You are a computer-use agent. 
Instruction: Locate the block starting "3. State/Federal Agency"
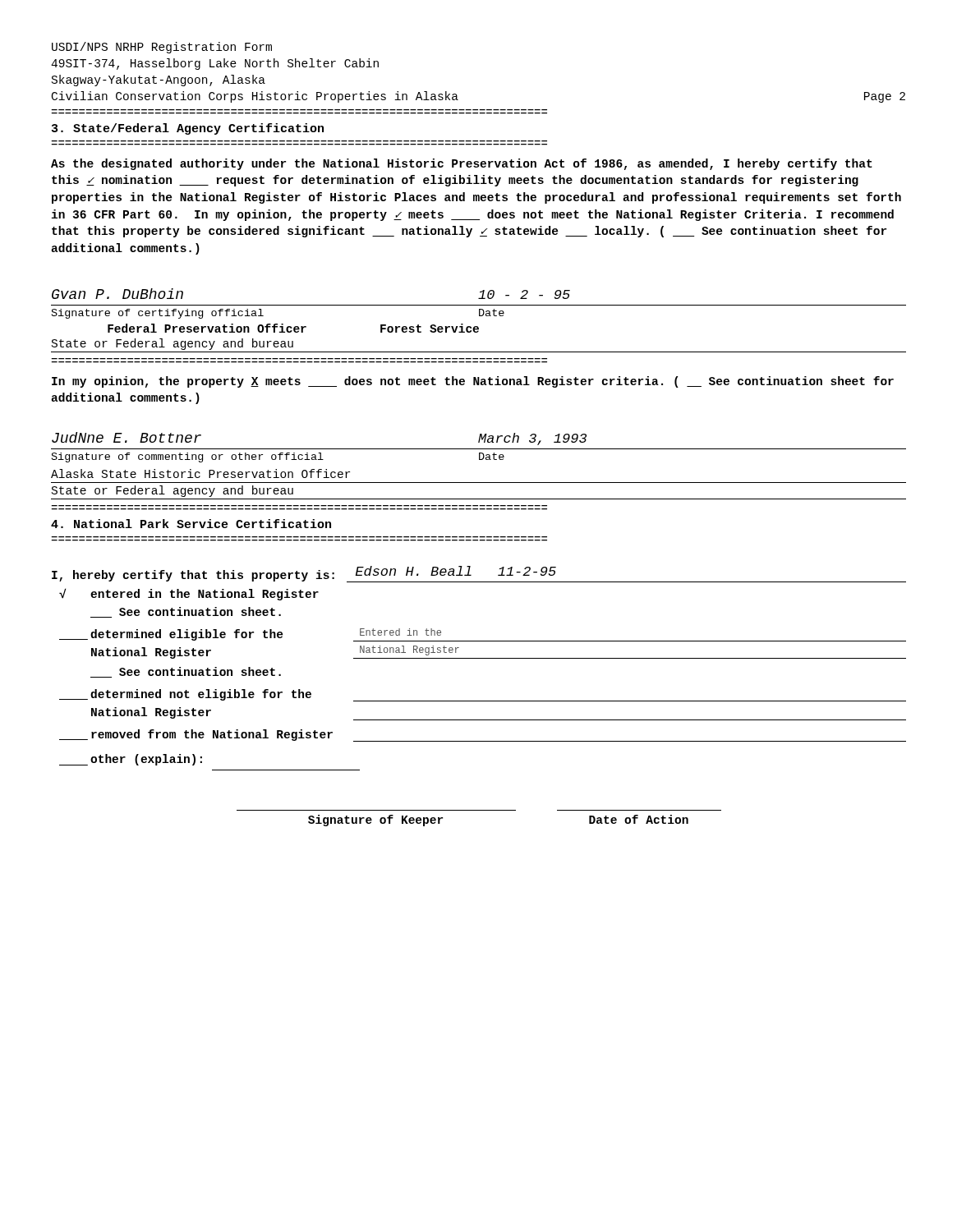[x=188, y=130]
